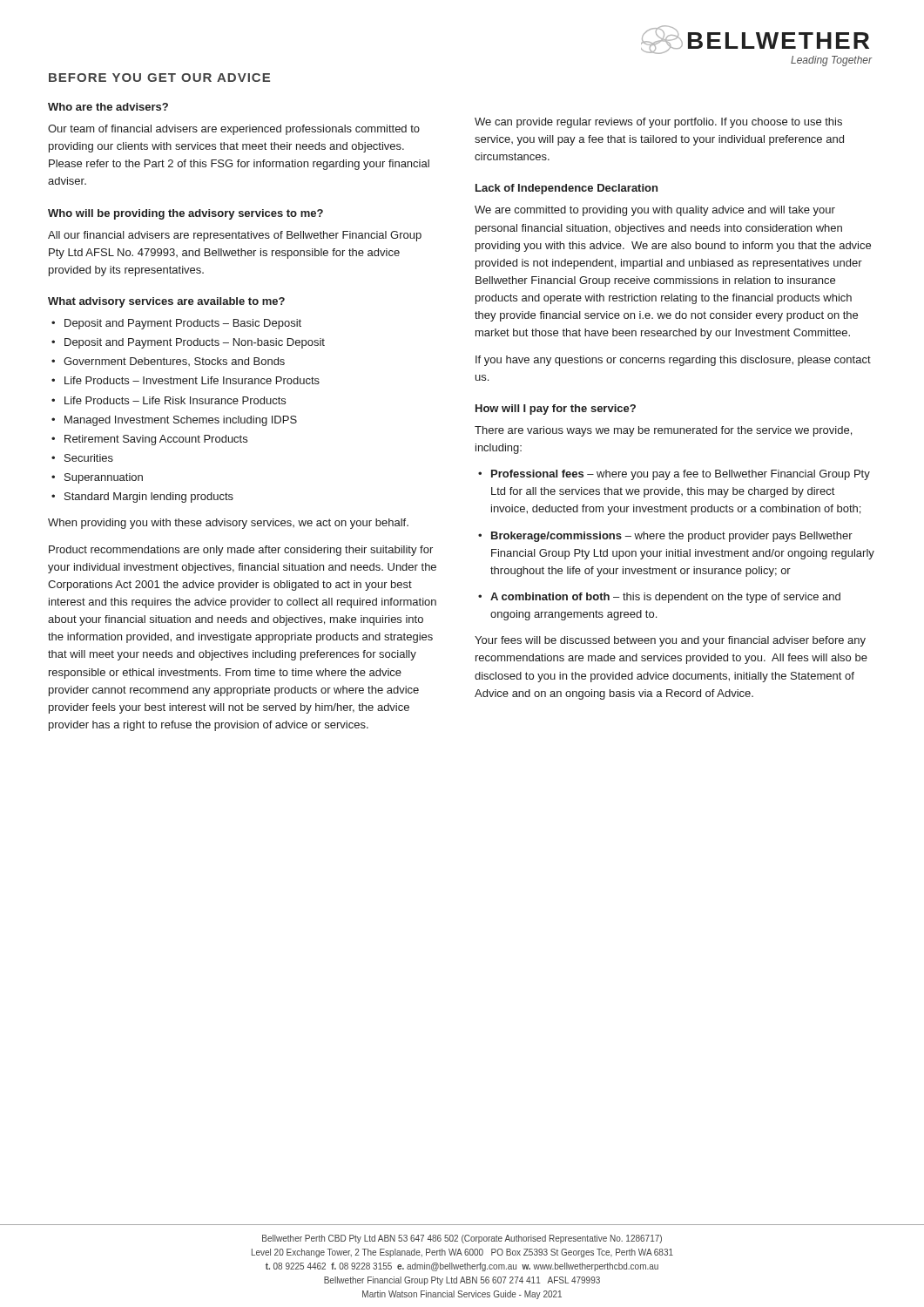The width and height of the screenshot is (924, 1307).
Task: Click on the text starting "We can provide"
Action: tap(660, 139)
